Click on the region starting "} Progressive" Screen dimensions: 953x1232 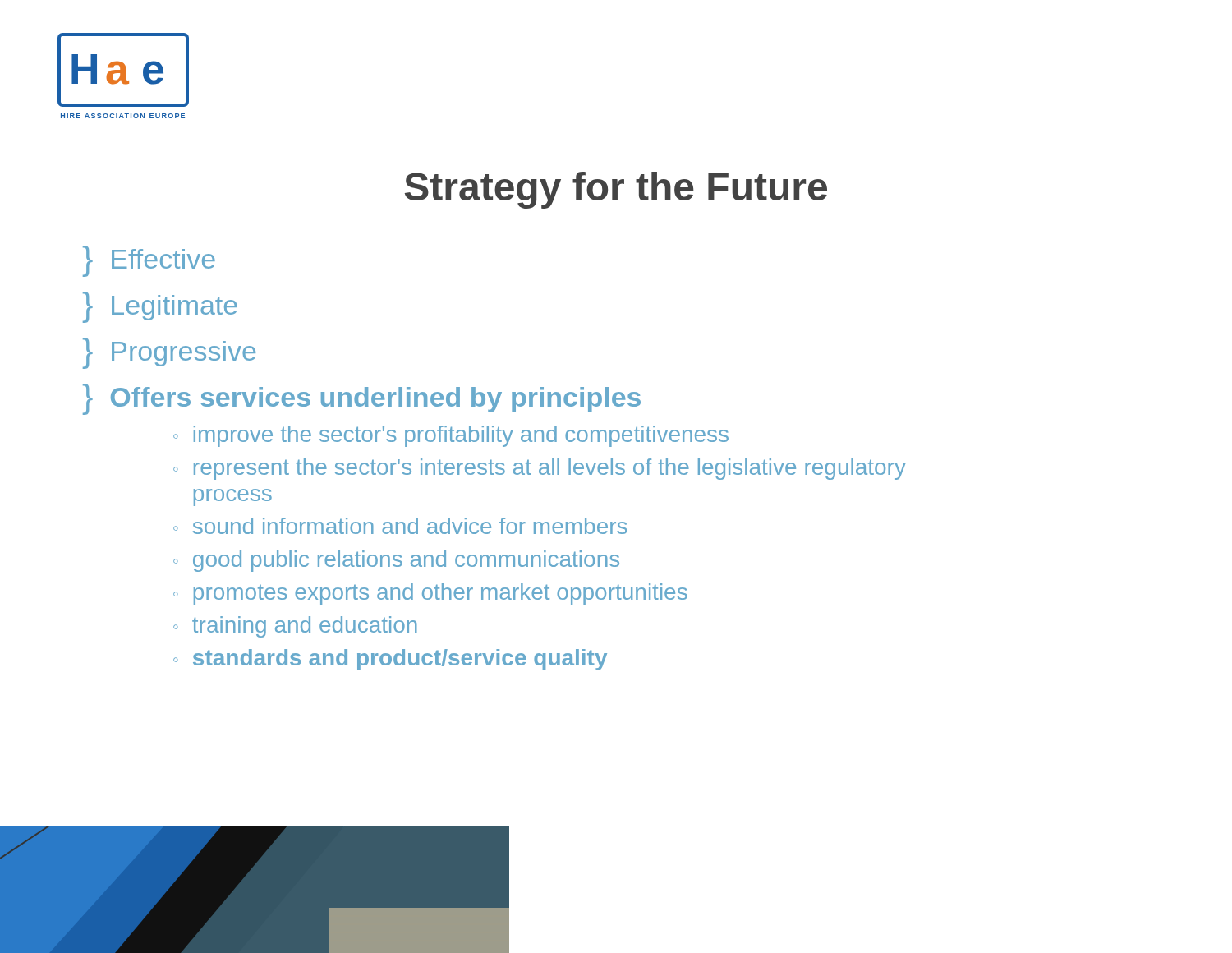[170, 351]
